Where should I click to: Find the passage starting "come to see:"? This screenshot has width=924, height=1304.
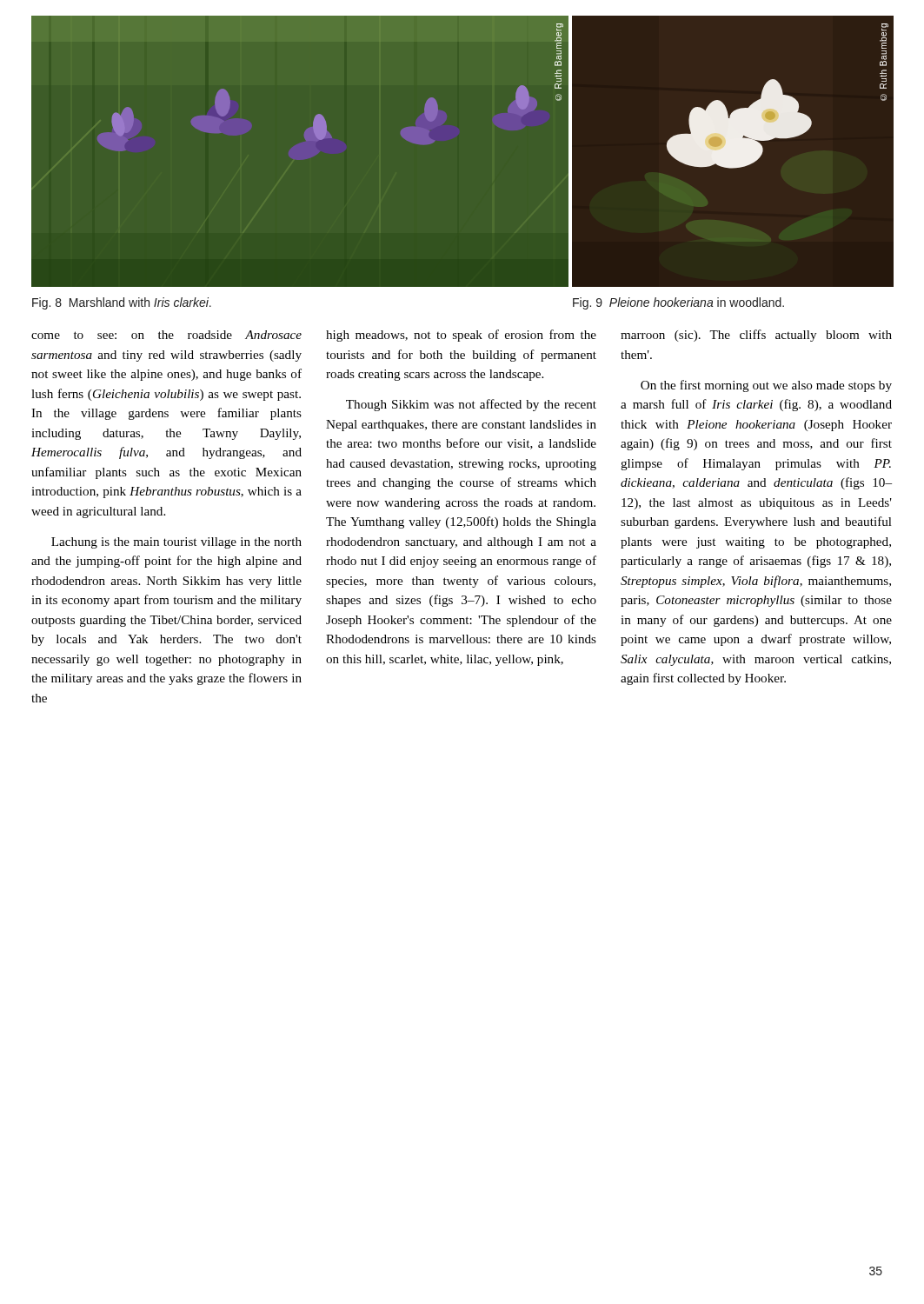click(x=166, y=517)
